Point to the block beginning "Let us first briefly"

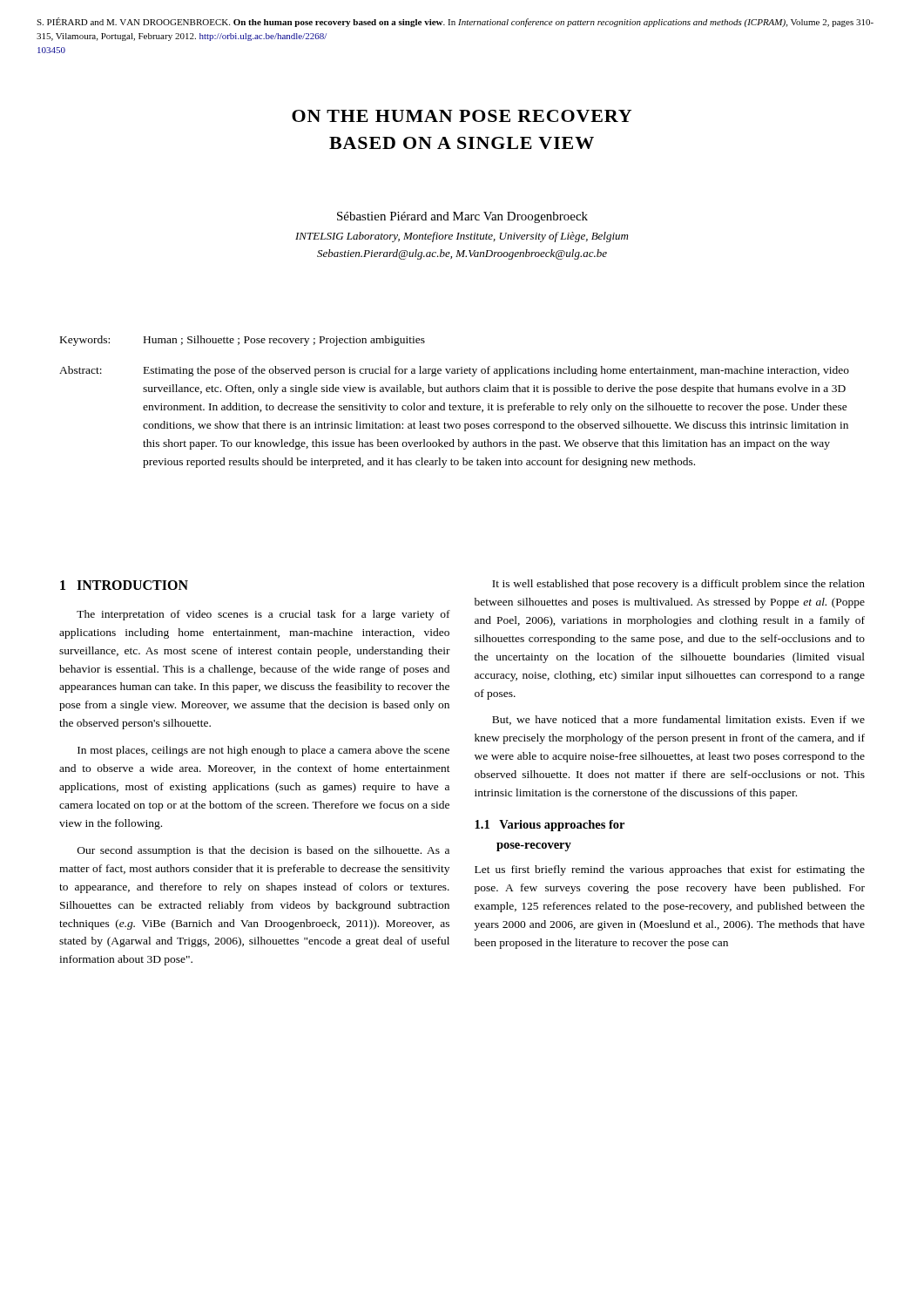click(x=669, y=906)
